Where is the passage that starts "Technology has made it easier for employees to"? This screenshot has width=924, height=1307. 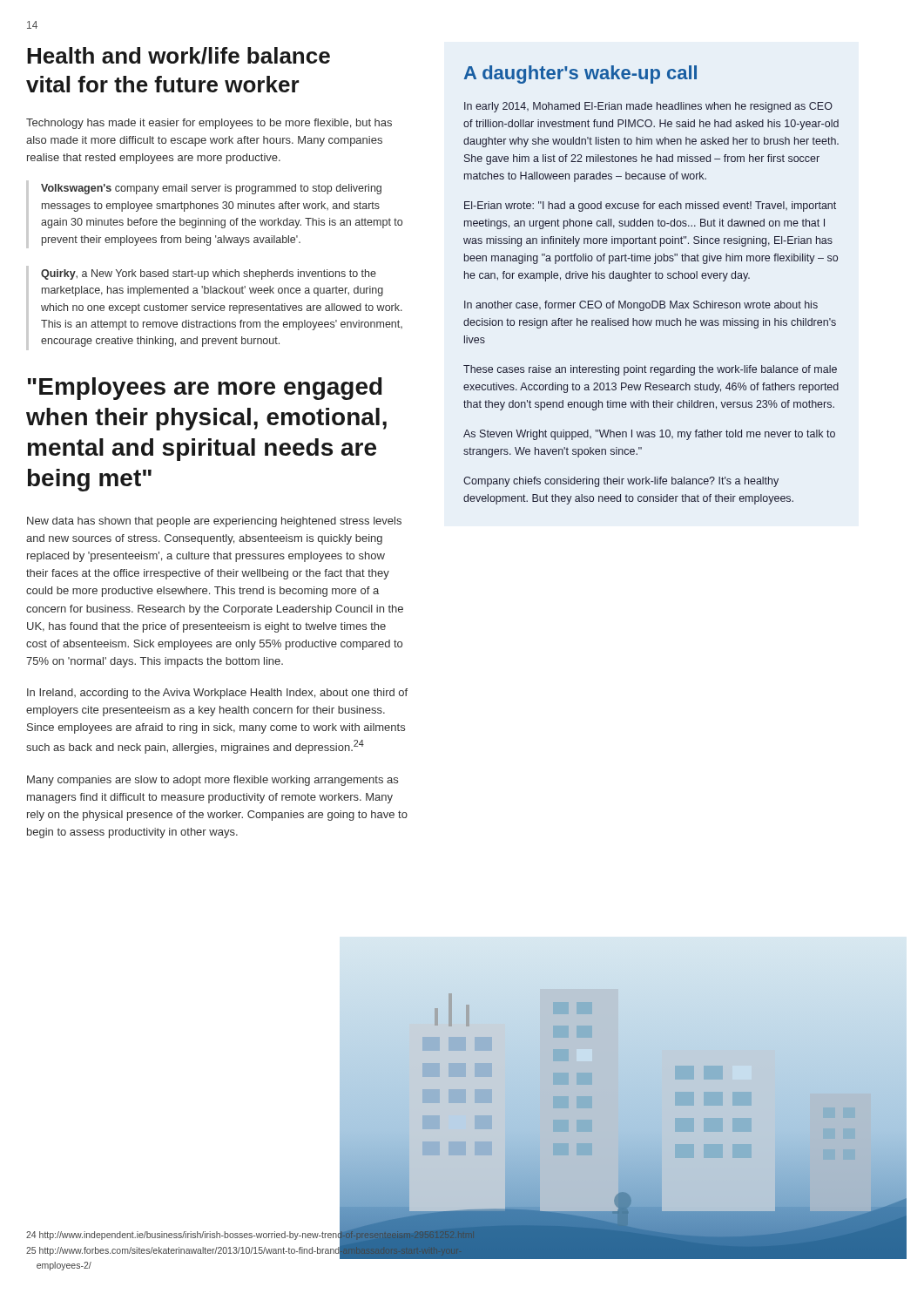click(209, 140)
